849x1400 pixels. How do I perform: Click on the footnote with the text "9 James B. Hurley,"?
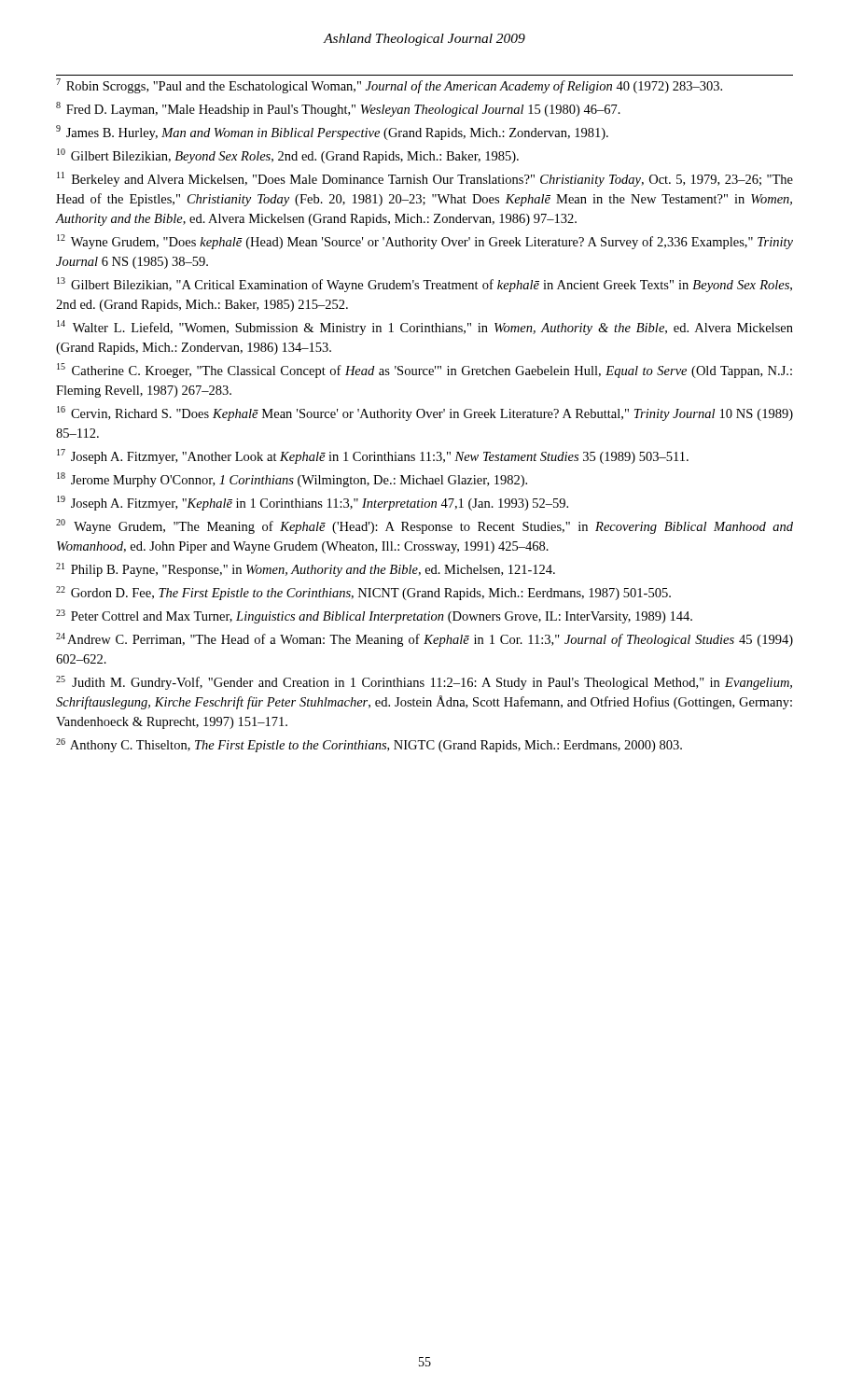332,132
